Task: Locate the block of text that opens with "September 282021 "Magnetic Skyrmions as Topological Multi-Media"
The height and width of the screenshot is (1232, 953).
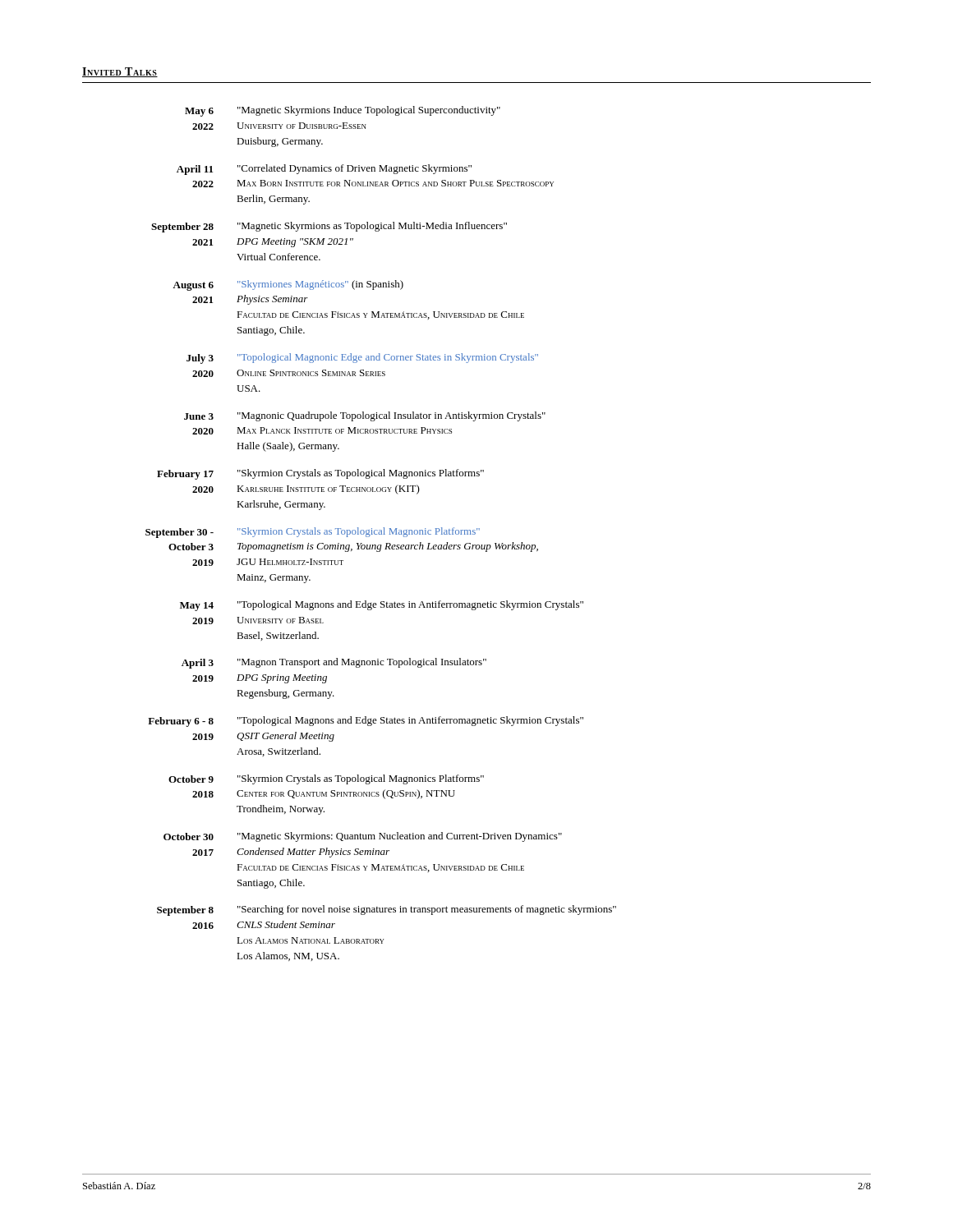Action: [x=329, y=227]
